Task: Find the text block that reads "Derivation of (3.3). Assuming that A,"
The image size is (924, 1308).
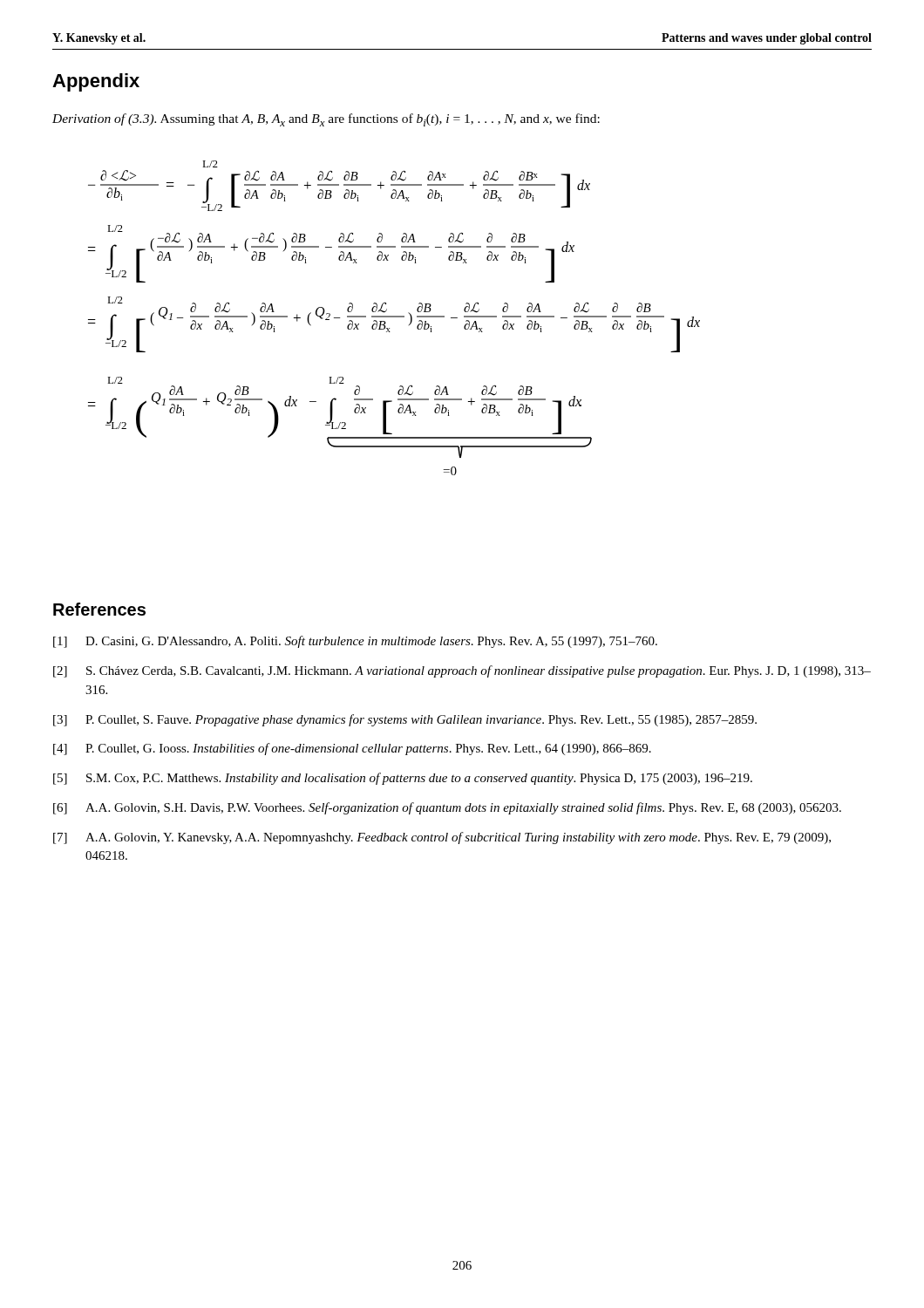Action: pos(326,120)
